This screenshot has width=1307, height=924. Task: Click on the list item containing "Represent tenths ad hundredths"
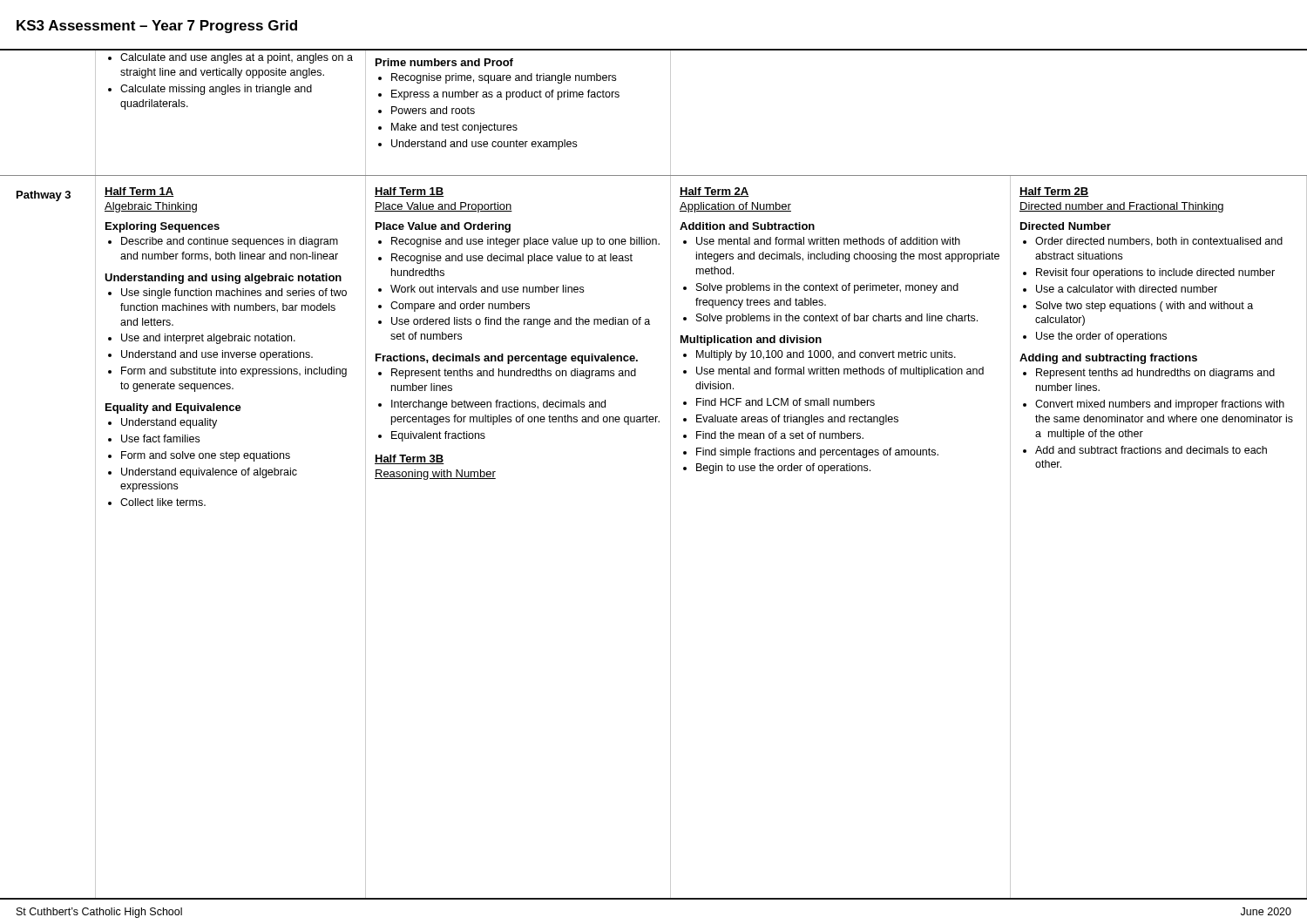(x=1157, y=419)
